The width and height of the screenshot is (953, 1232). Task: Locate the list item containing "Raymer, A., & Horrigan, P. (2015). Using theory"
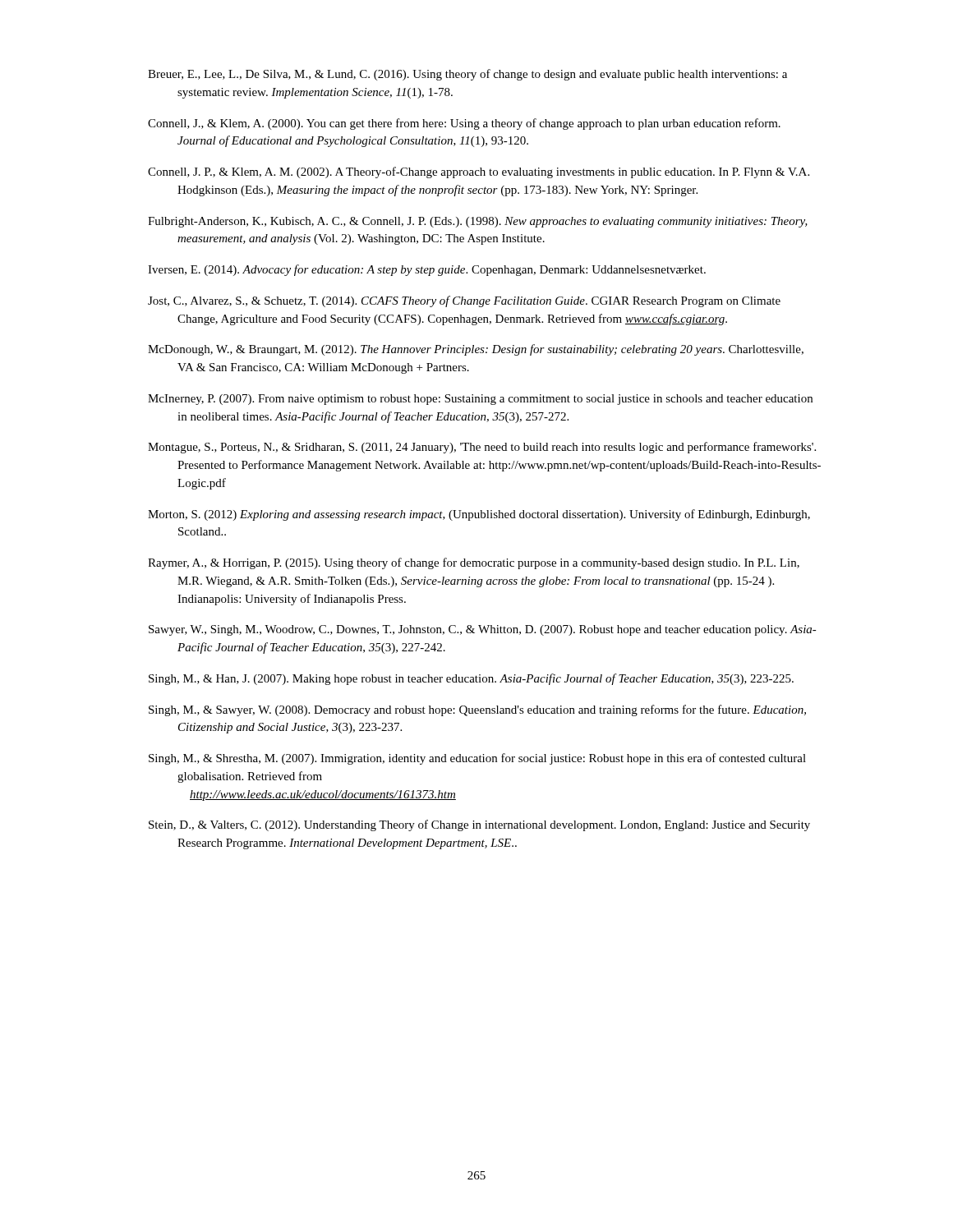click(x=474, y=580)
